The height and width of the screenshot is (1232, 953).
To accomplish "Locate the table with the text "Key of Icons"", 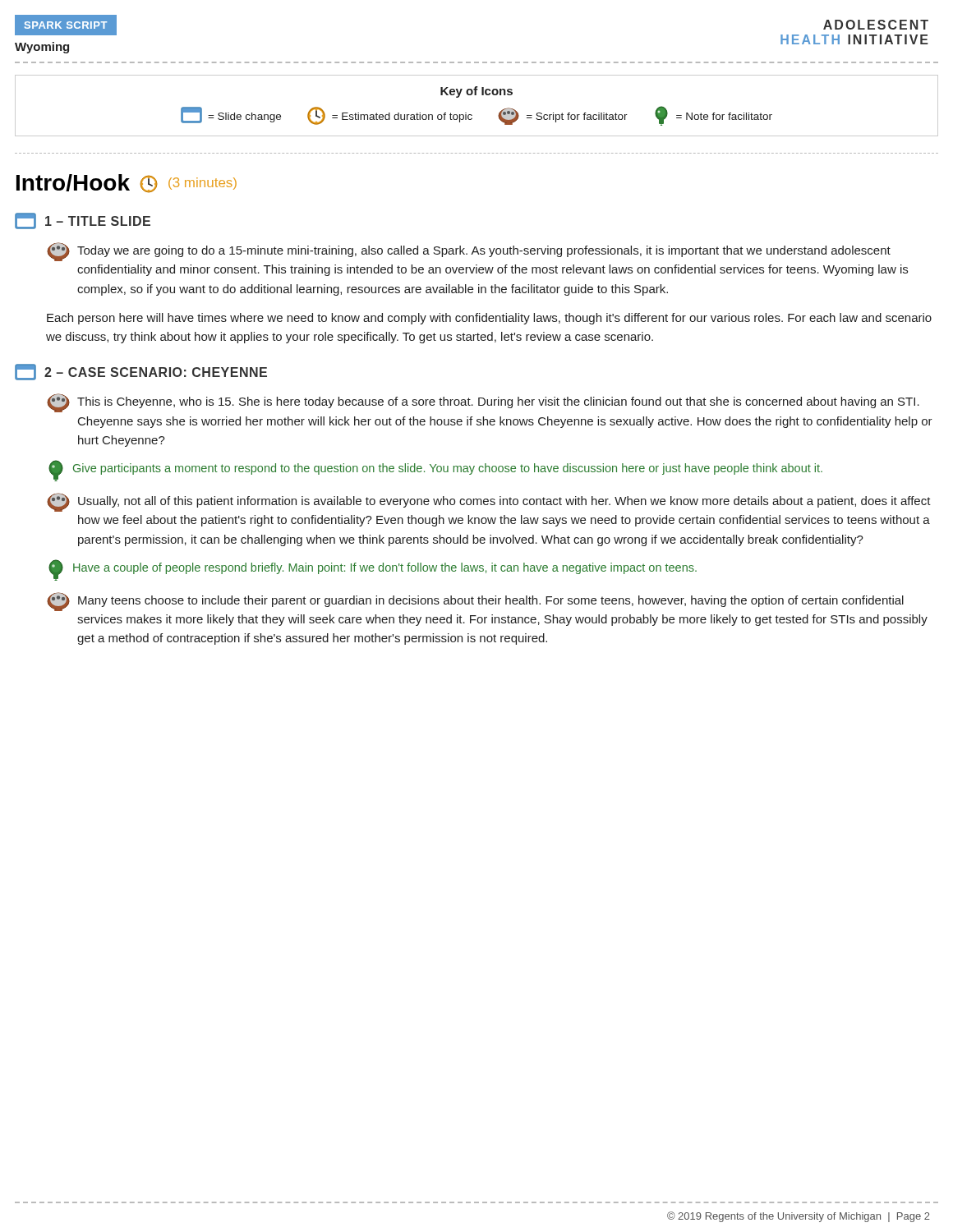I will point(476,106).
